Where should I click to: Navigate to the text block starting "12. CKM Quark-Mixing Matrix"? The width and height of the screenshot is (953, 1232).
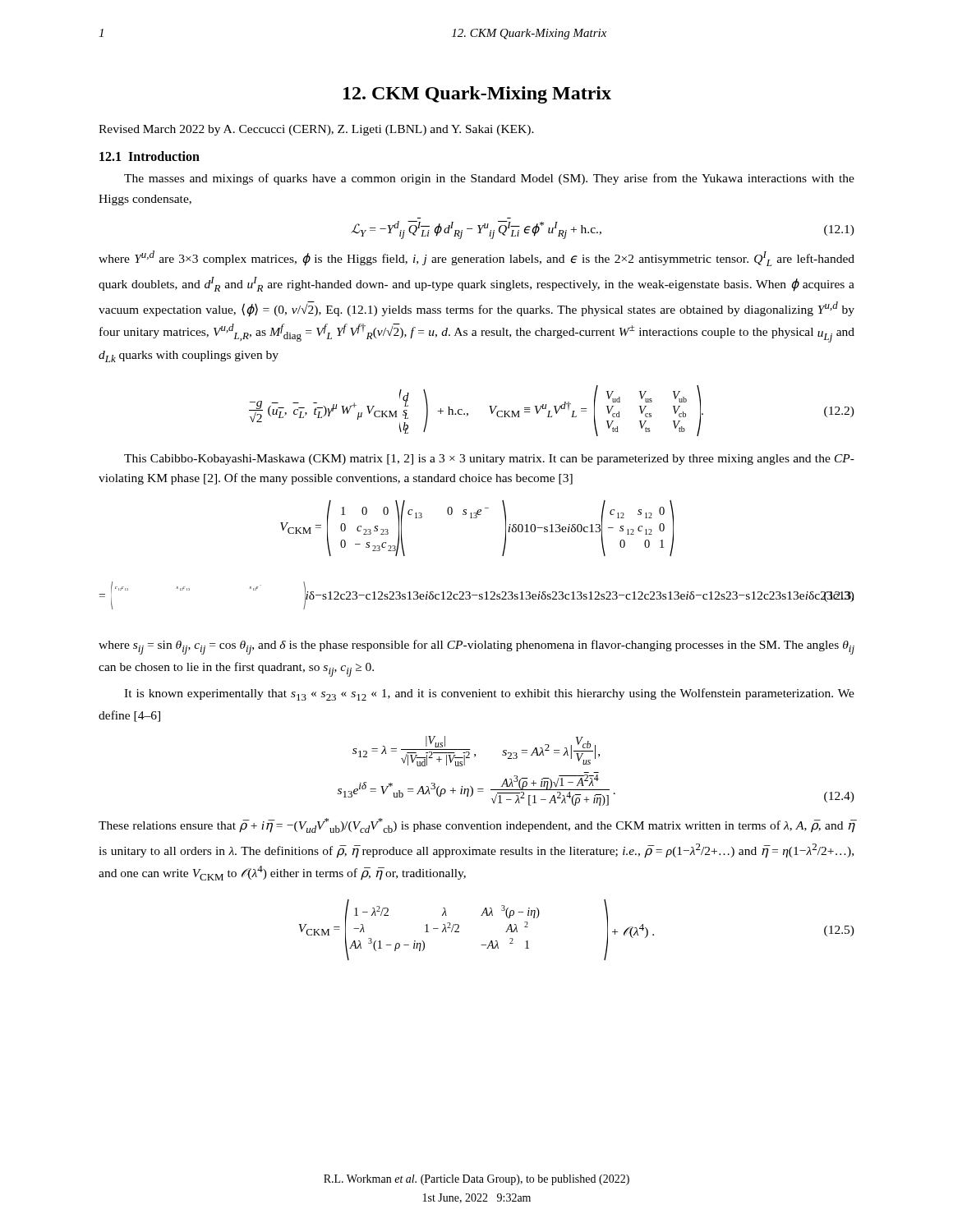click(476, 93)
